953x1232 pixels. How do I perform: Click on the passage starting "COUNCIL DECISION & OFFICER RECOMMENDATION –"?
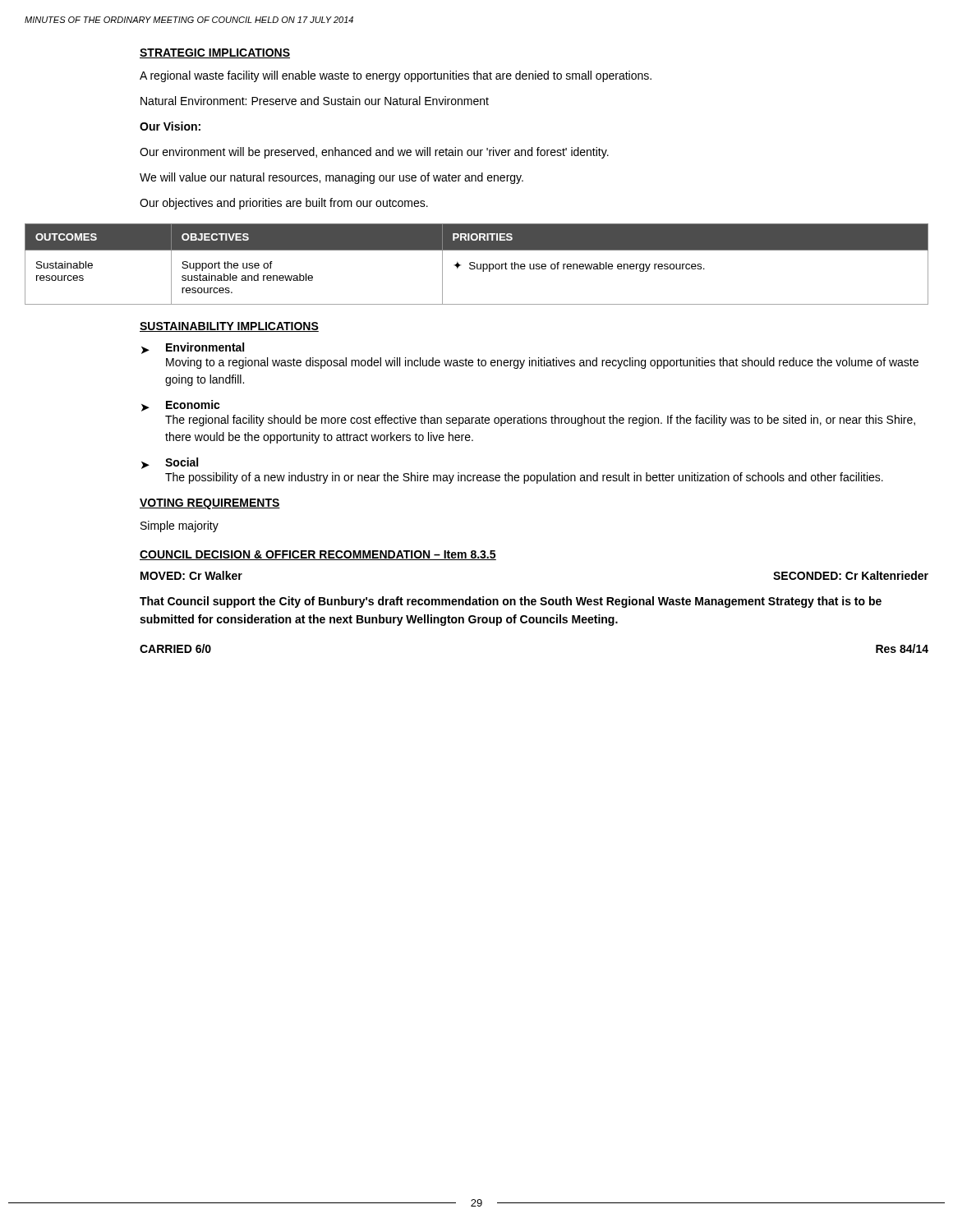[318, 554]
